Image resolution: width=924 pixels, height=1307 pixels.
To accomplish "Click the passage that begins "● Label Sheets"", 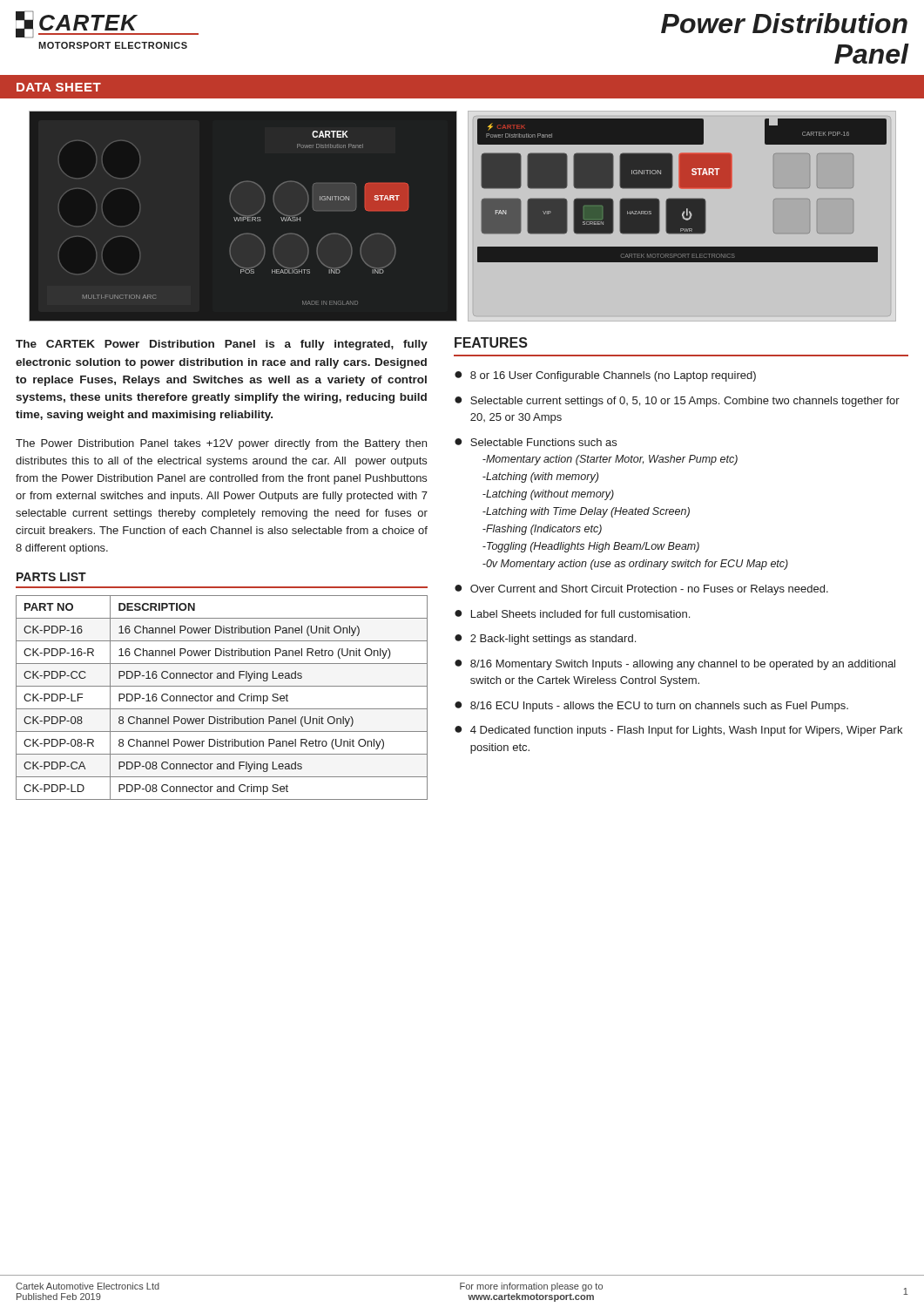I will [x=681, y=614].
